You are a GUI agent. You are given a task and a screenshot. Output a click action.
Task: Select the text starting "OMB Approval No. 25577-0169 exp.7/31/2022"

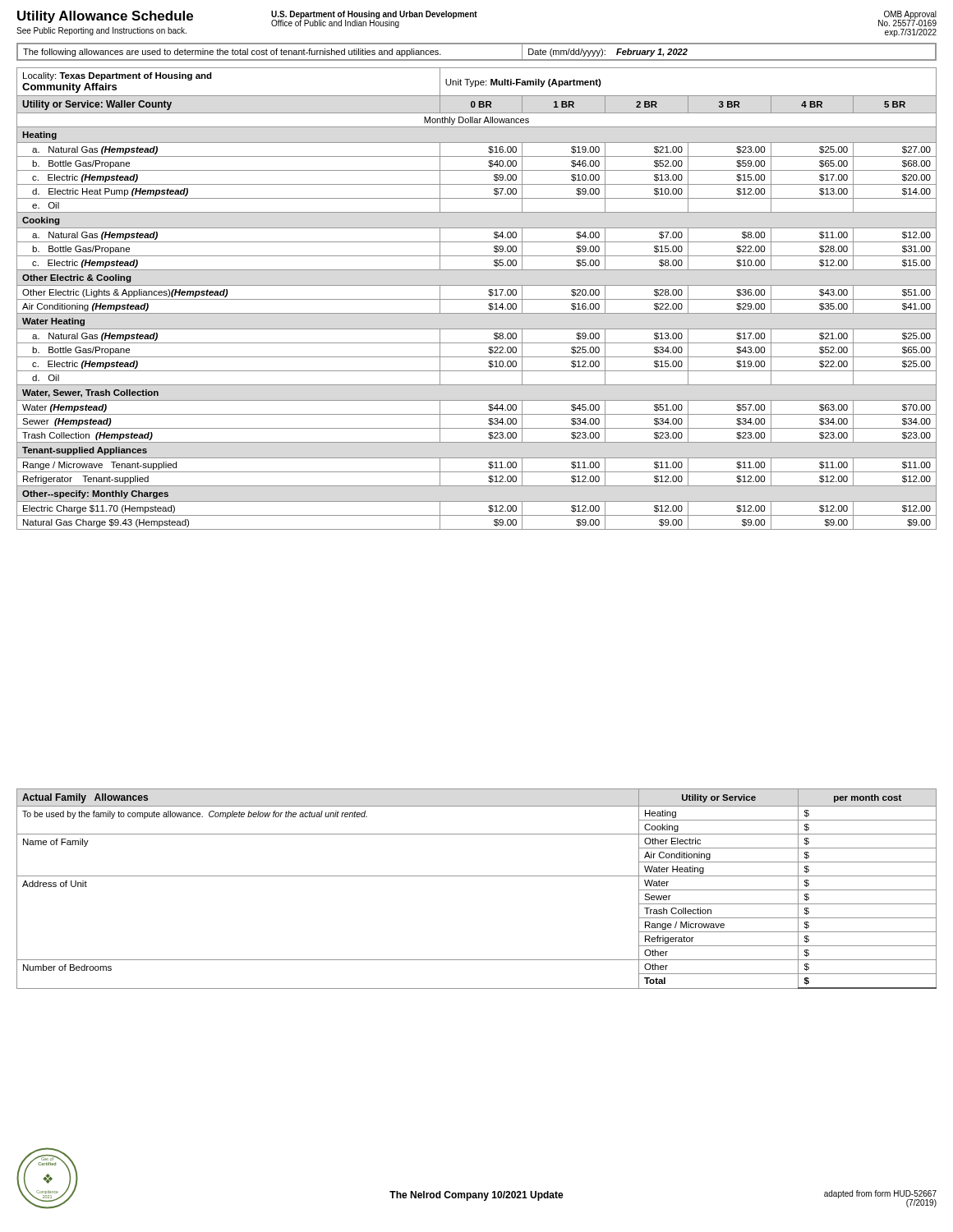pos(907,23)
